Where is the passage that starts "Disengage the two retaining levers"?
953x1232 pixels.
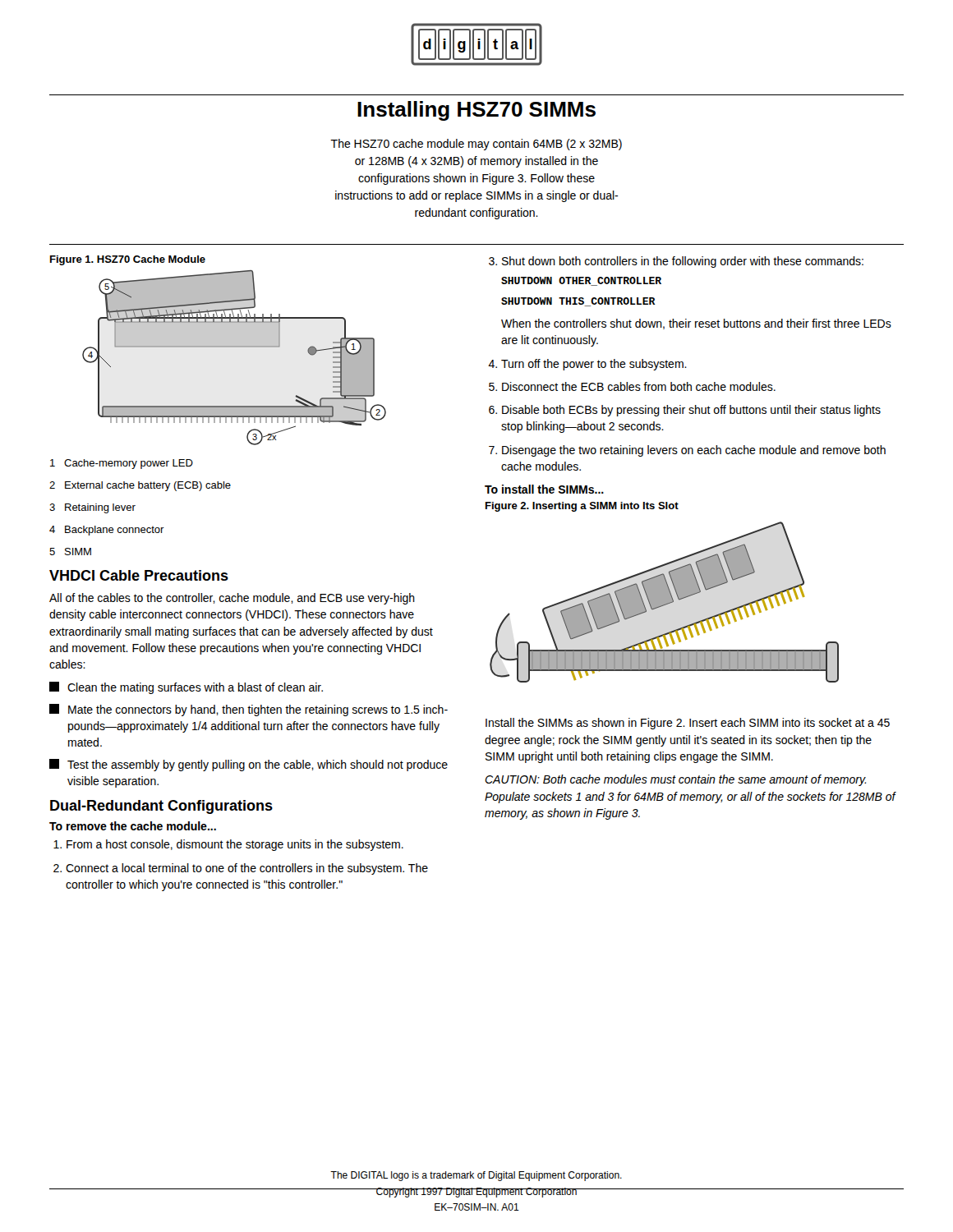point(694,458)
